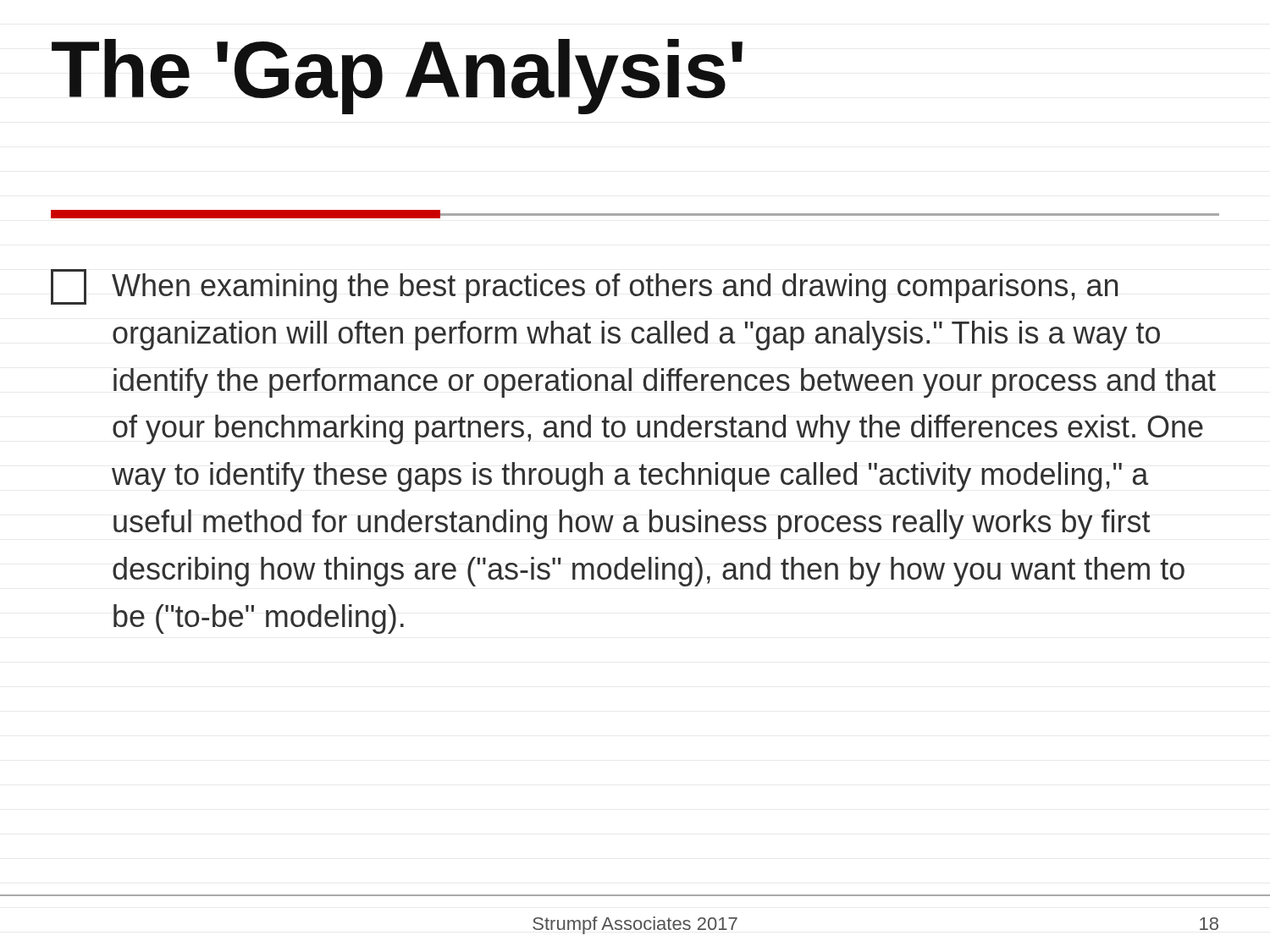Screen dimensions: 952x1270
Task: Point to "The 'Gap Analysis'"
Action: point(398,70)
